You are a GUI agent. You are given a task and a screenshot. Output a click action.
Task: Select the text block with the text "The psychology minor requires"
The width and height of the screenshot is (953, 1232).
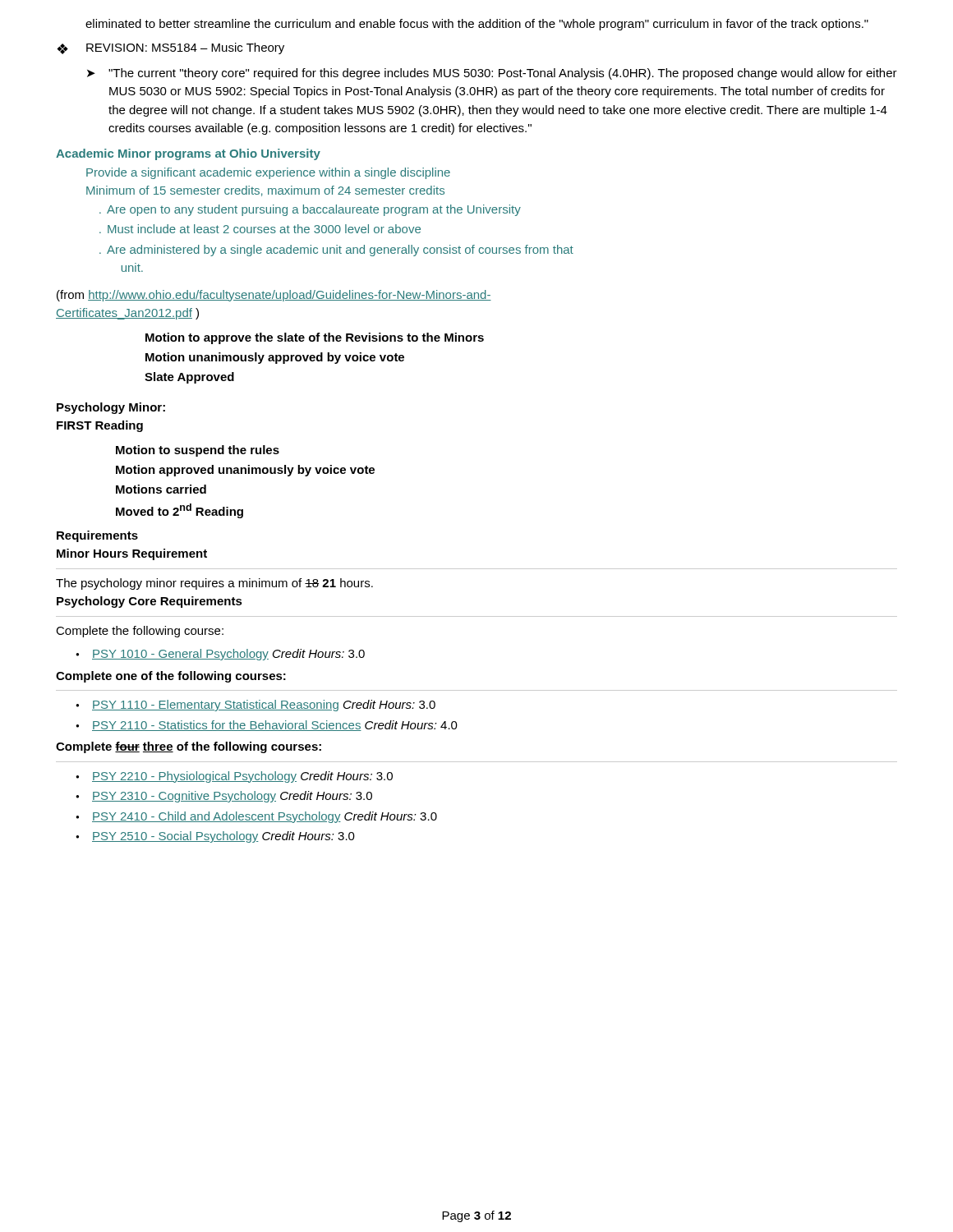coord(215,592)
